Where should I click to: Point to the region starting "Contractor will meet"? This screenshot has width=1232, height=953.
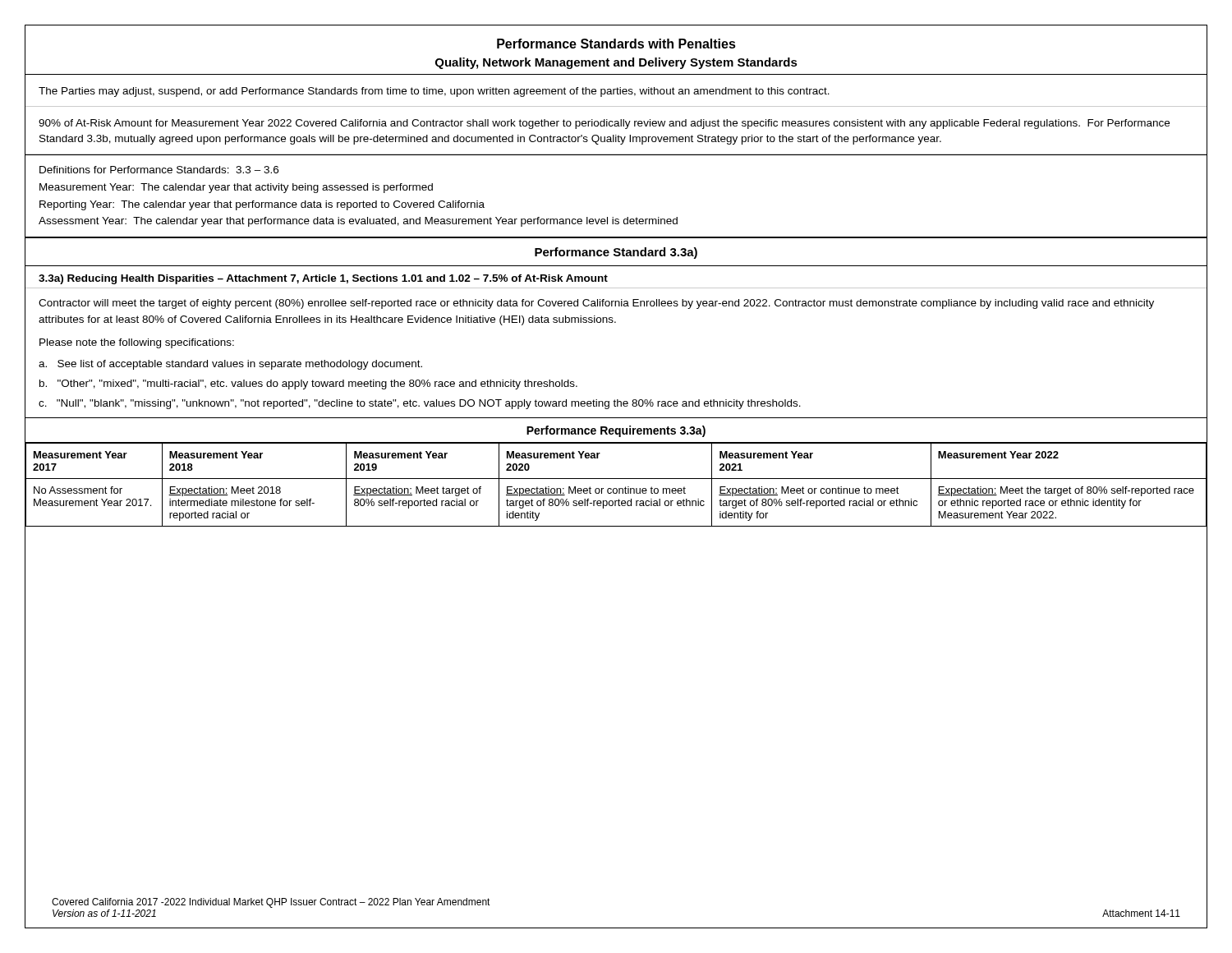[596, 311]
